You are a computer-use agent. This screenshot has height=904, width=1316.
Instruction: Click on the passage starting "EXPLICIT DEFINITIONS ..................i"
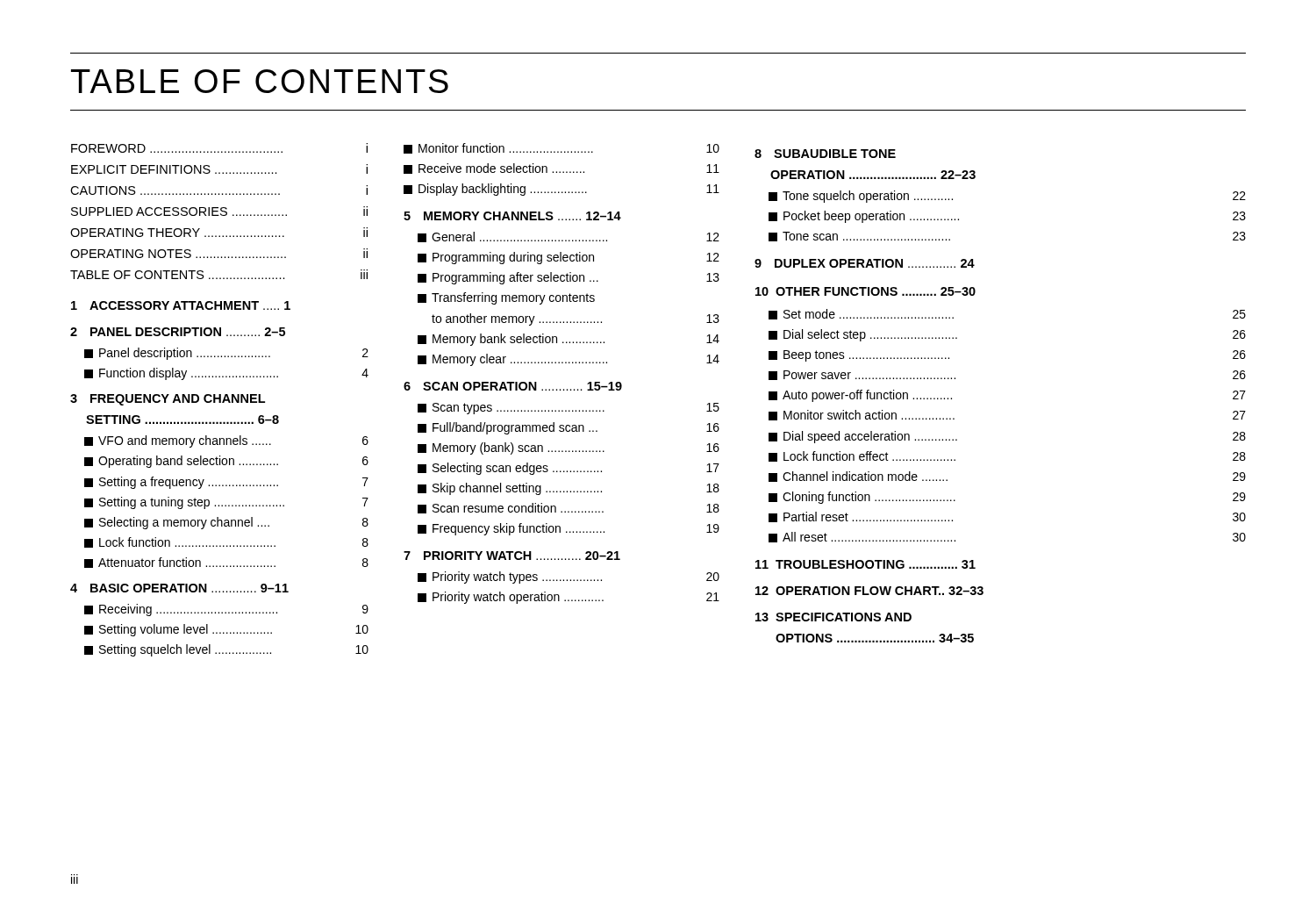pos(219,170)
